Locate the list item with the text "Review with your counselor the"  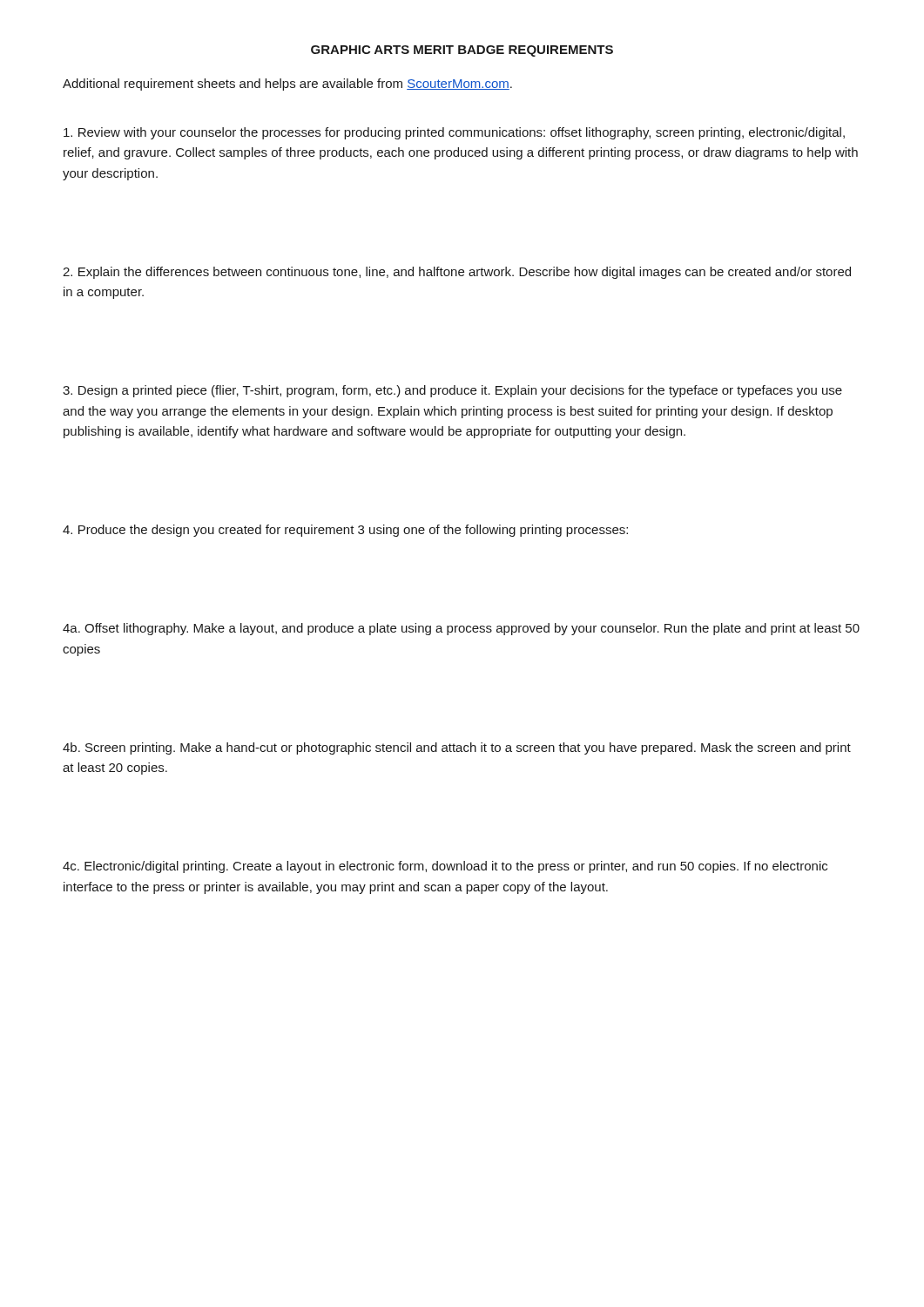tap(461, 152)
